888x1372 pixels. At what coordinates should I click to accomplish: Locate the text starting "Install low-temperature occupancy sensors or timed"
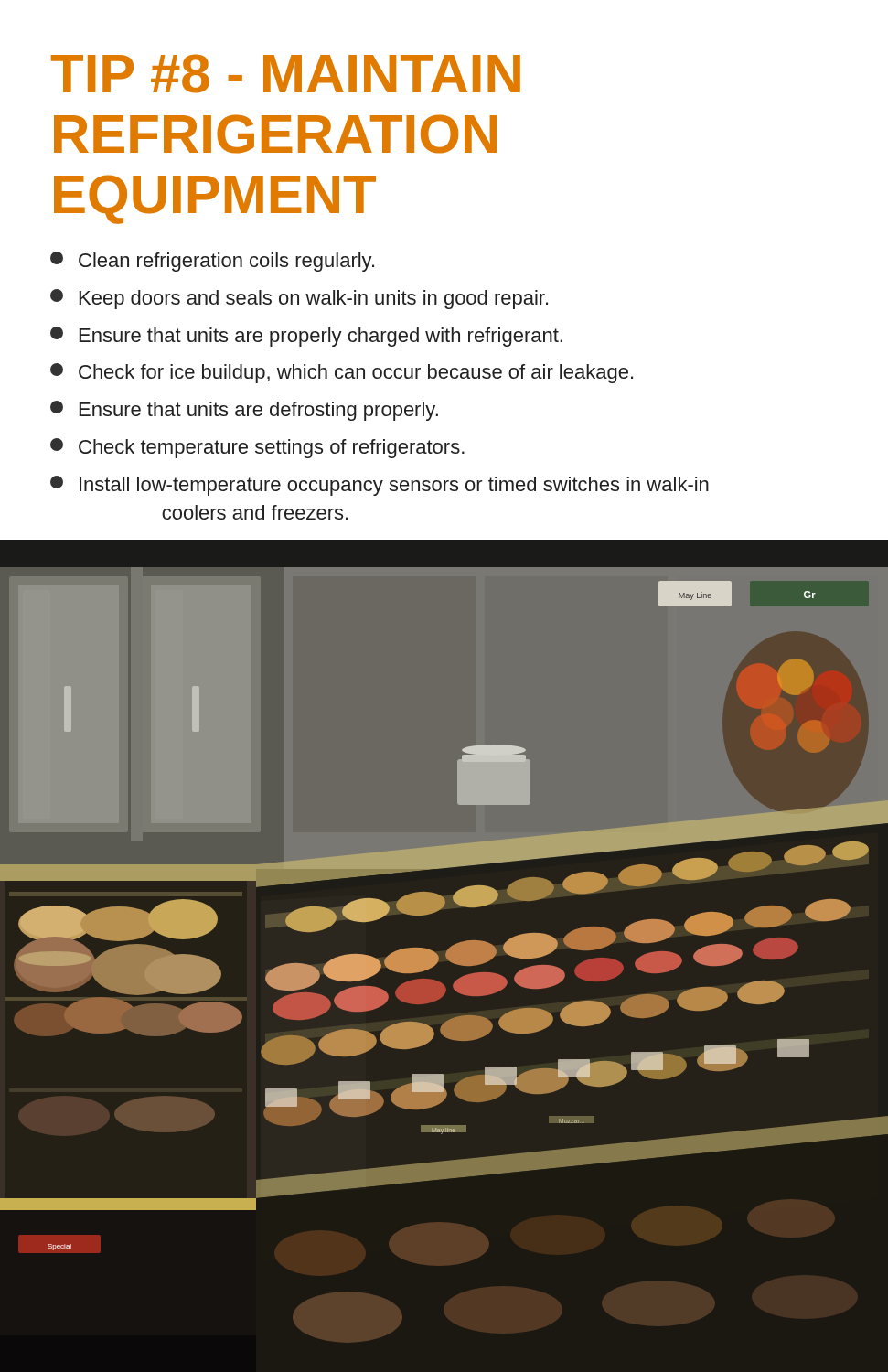tap(380, 499)
